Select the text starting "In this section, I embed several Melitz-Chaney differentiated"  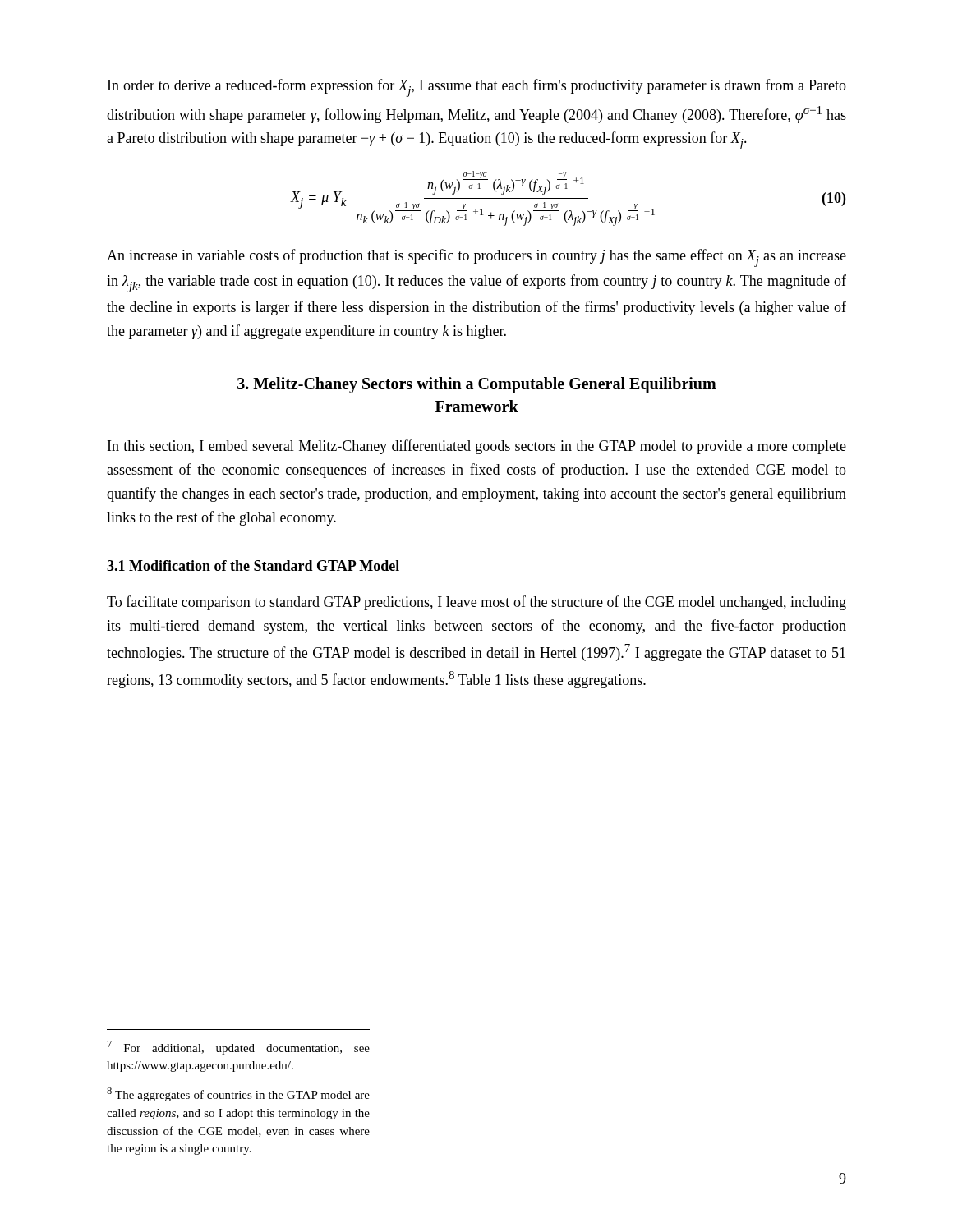476,482
